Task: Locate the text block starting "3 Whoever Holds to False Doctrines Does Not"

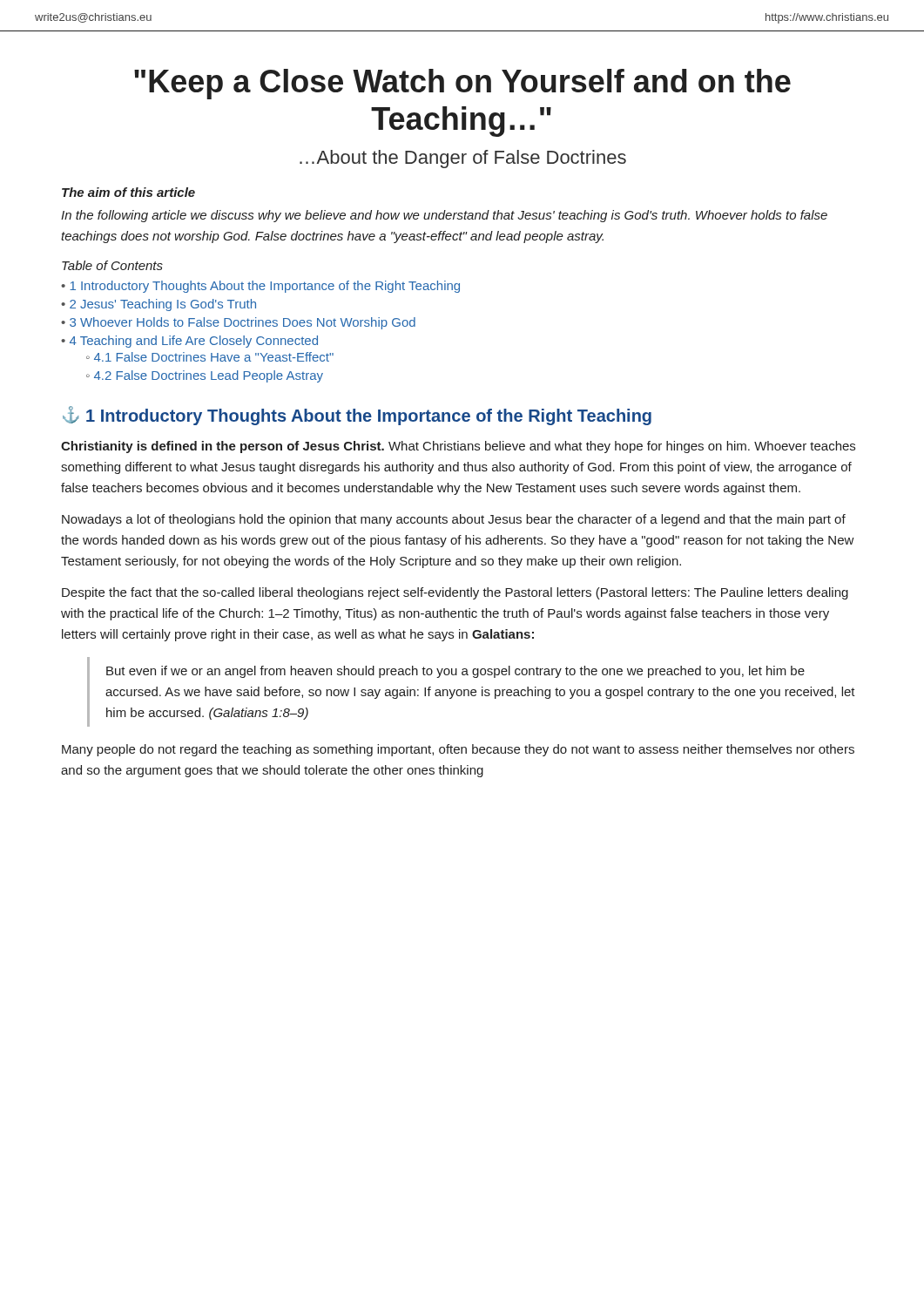Action: coord(243,322)
